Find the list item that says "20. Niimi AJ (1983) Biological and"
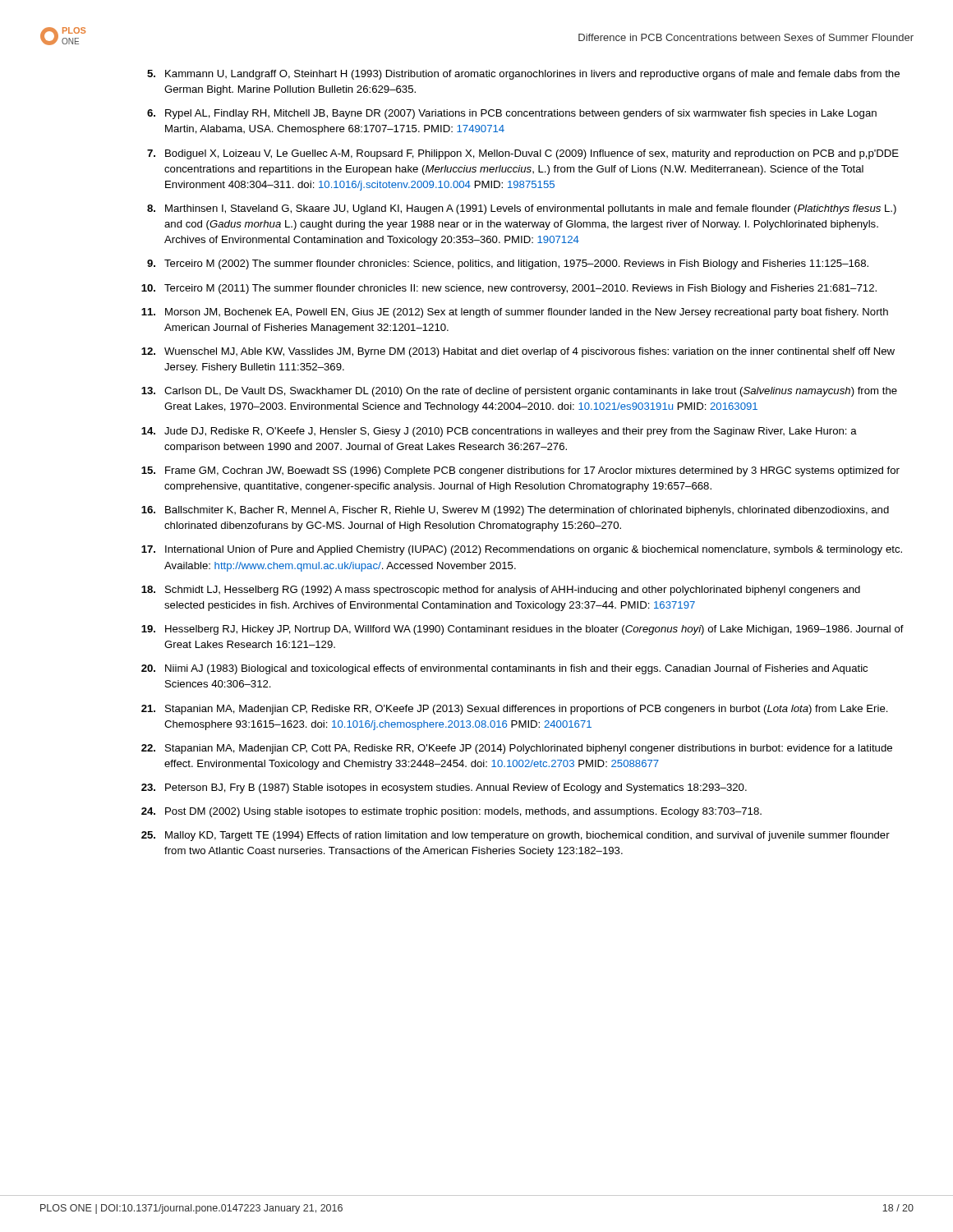This screenshot has height=1232, width=953. point(518,676)
